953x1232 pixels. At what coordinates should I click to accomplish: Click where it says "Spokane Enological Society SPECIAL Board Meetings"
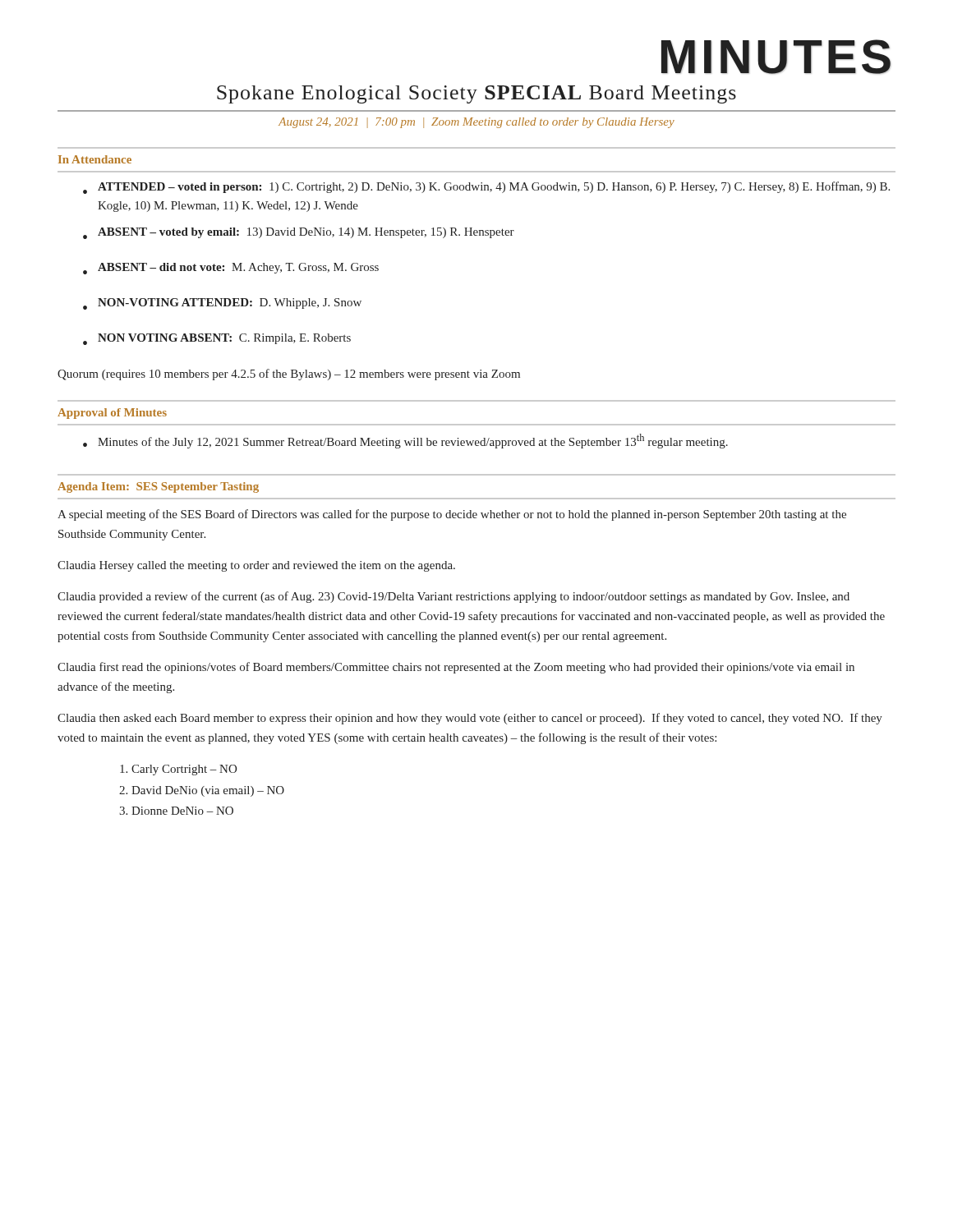click(476, 92)
